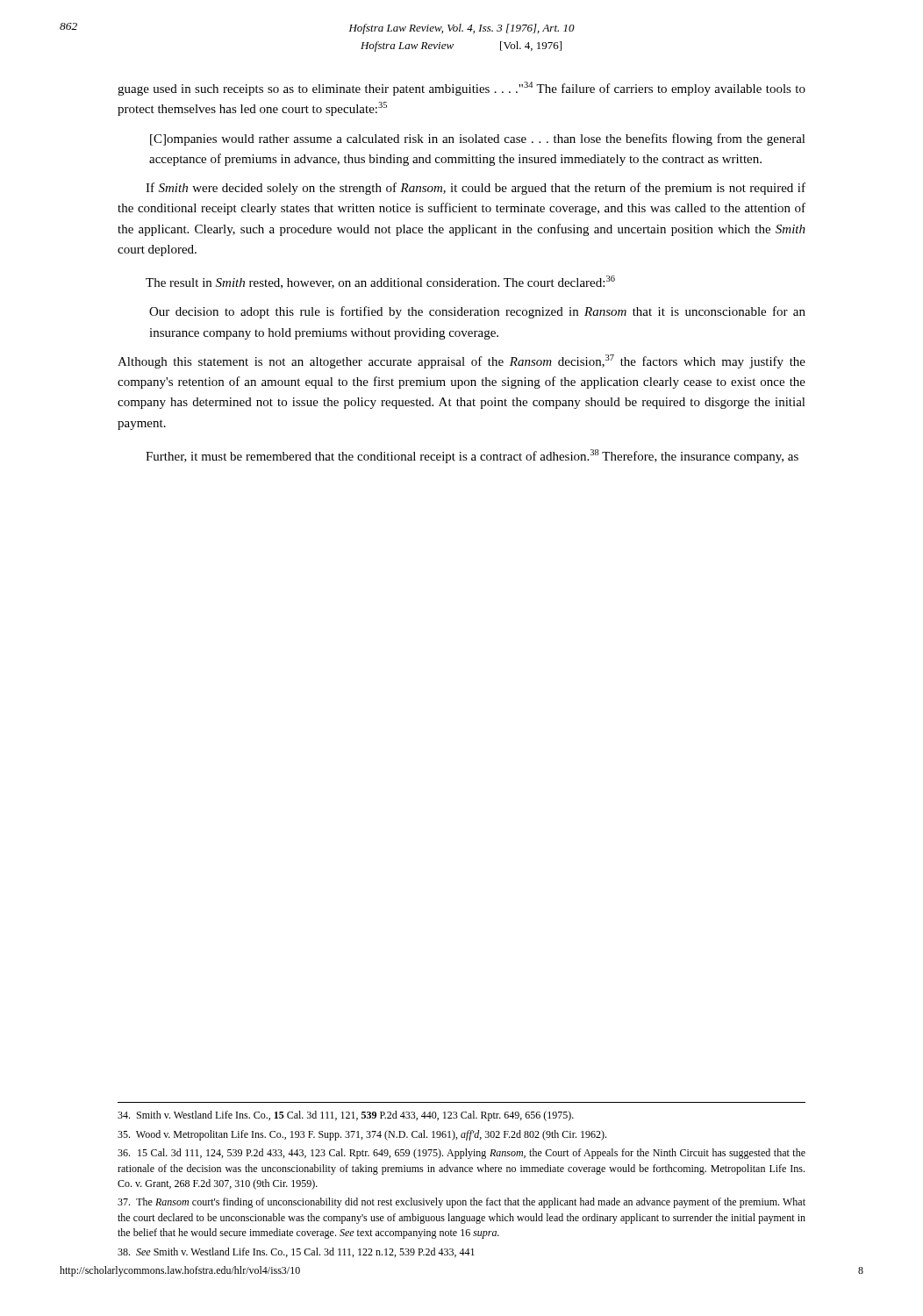Navigate to the text starting "Although this statement is not an"
Screen dimensions: 1316x923
pyautogui.click(x=462, y=392)
